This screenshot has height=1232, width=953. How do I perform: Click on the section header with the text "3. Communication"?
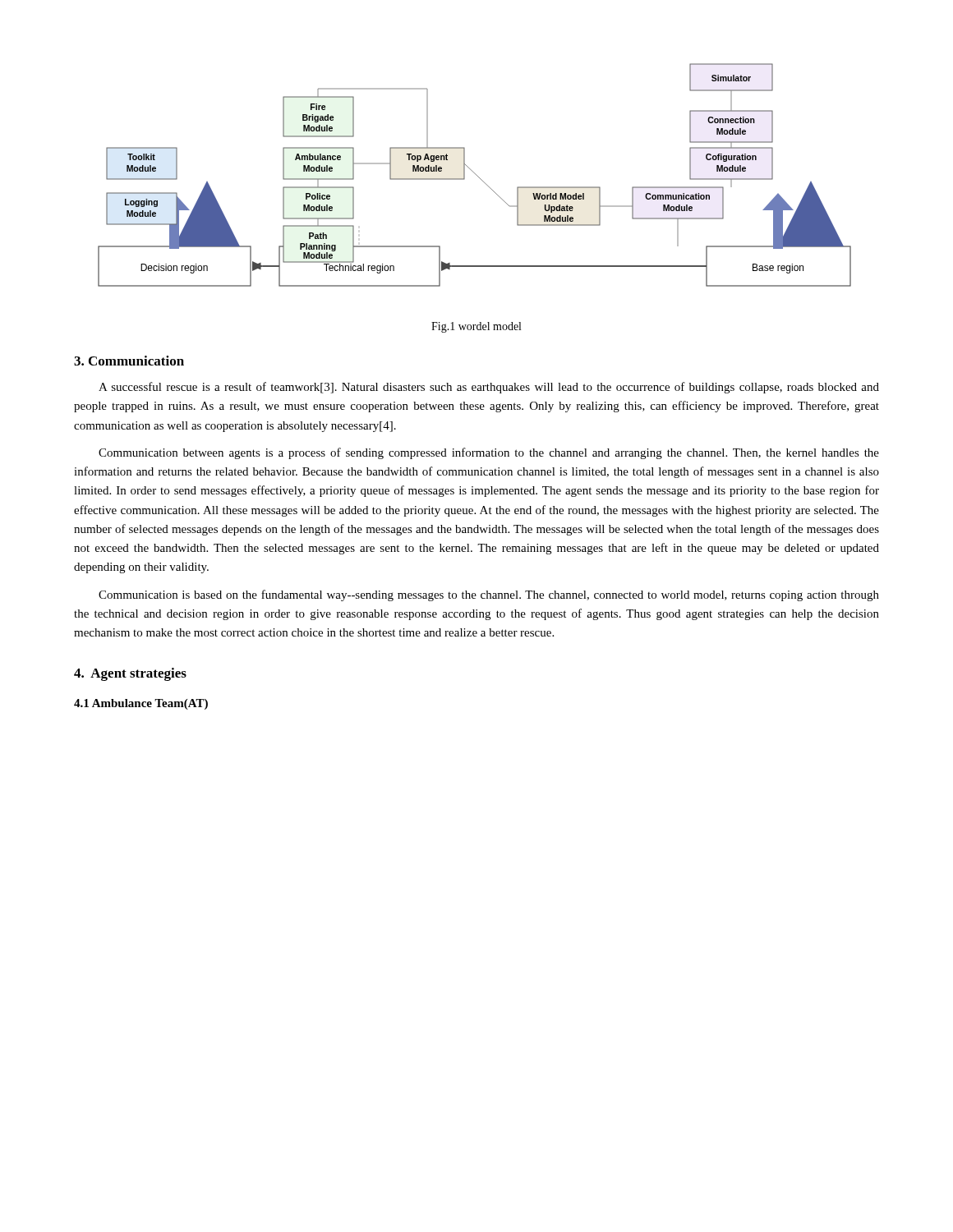(129, 361)
